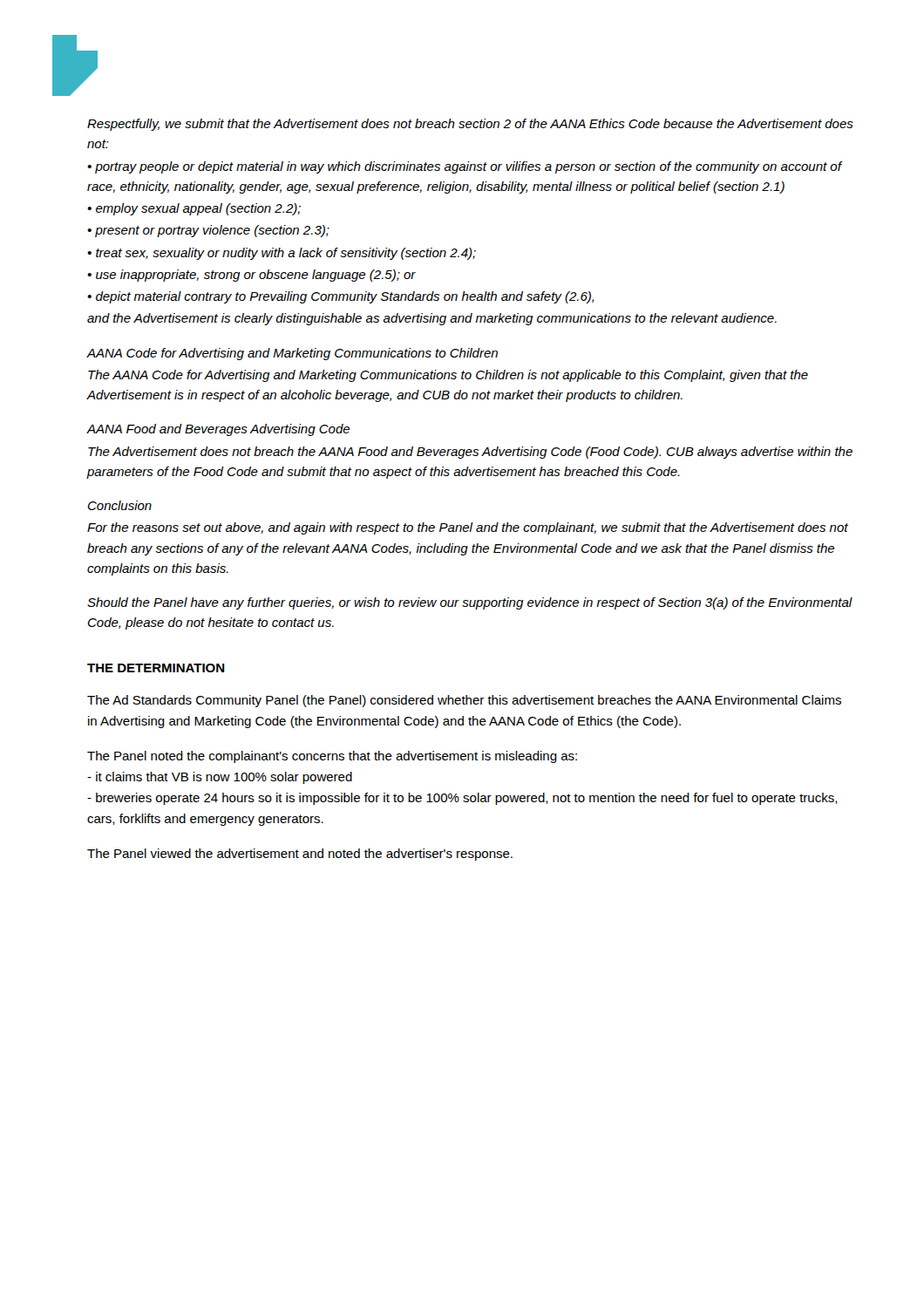Point to "AANA Food and Beverages Advertising Code"

pos(219,429)
